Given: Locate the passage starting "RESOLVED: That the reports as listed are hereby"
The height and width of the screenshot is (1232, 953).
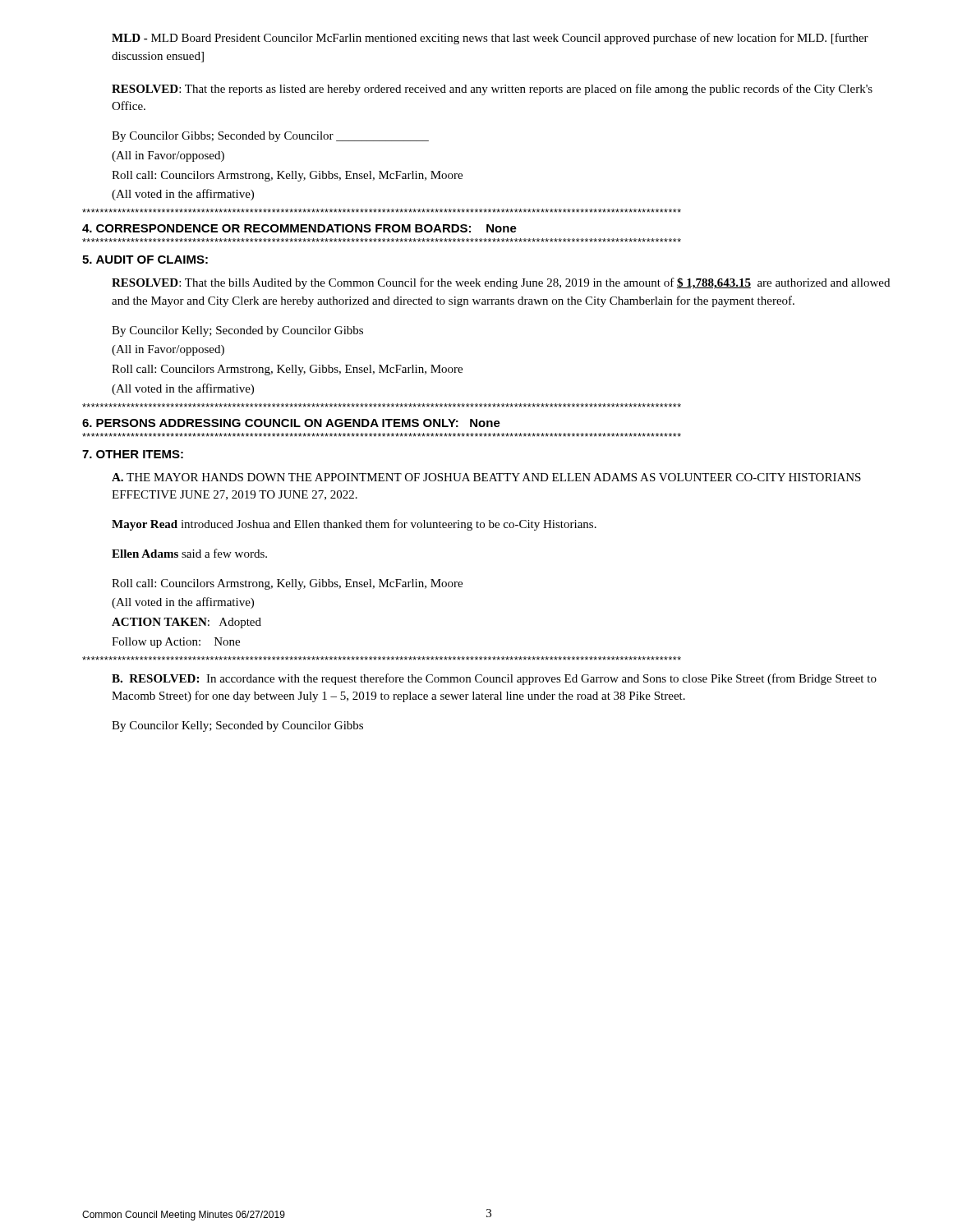Looking at the screenshot, I should tap(504, 98).
